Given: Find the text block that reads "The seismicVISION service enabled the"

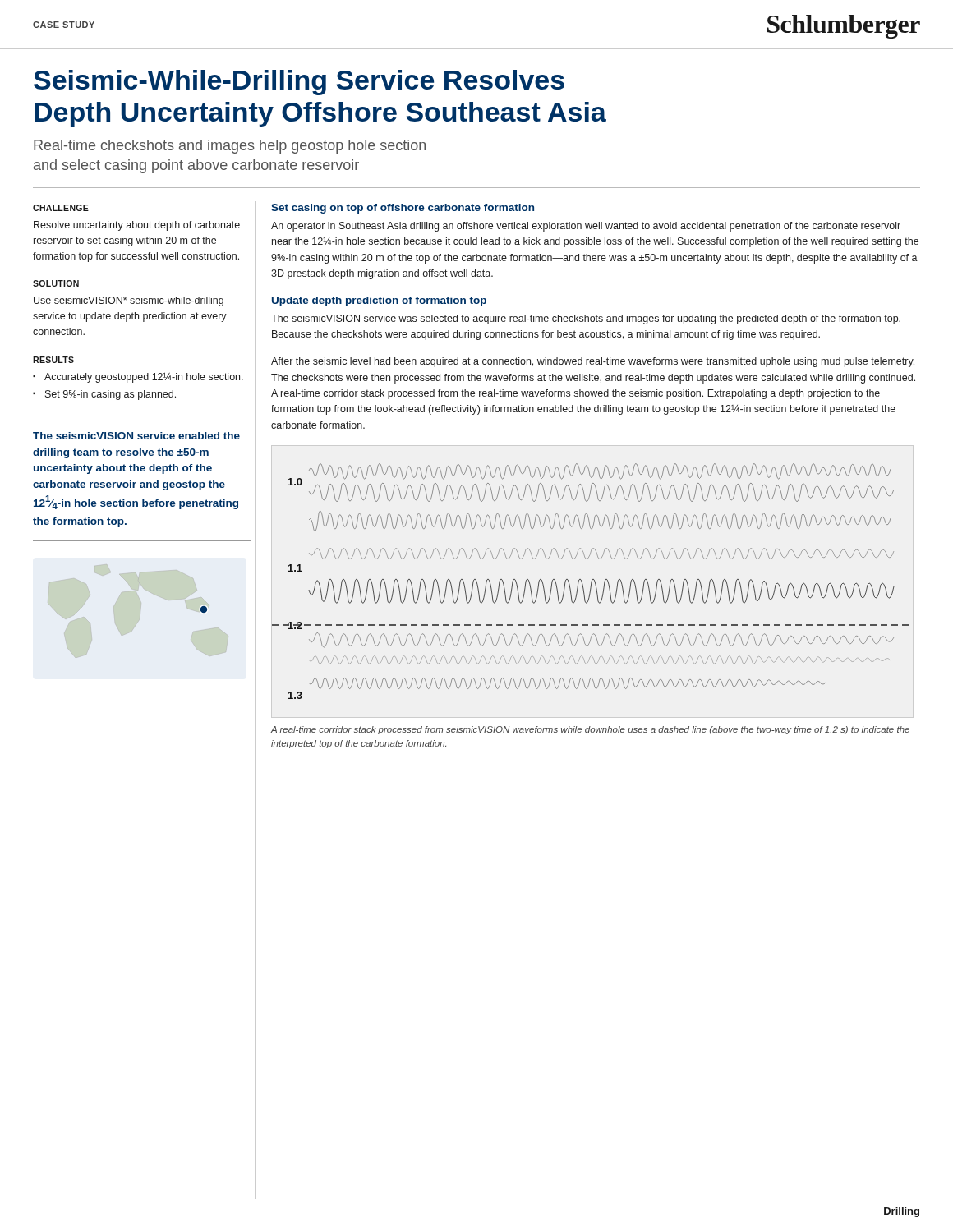Looking at the screenshot, I should [x=142, y=479].
